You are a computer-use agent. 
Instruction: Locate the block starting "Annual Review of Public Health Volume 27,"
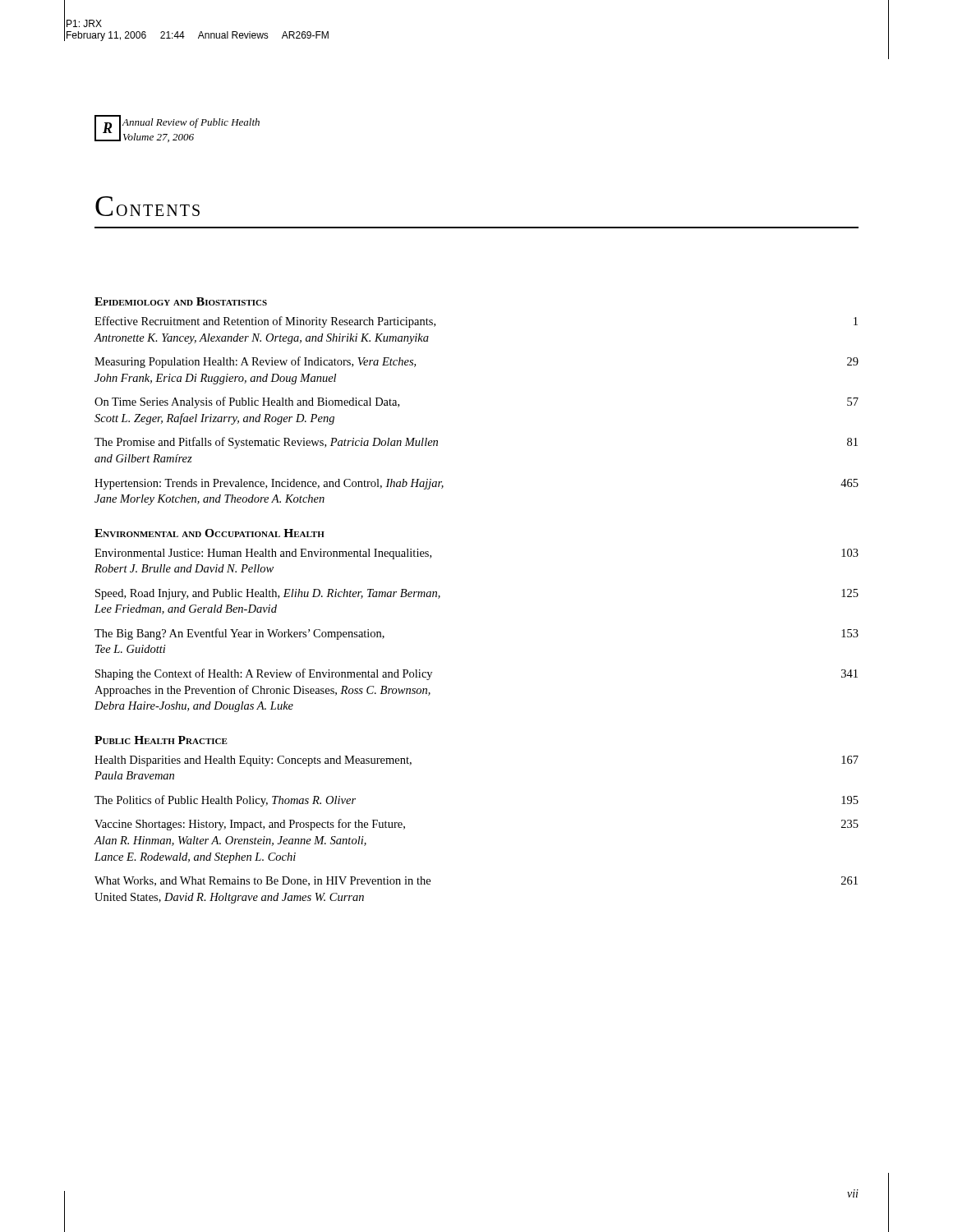coord(191,129)
